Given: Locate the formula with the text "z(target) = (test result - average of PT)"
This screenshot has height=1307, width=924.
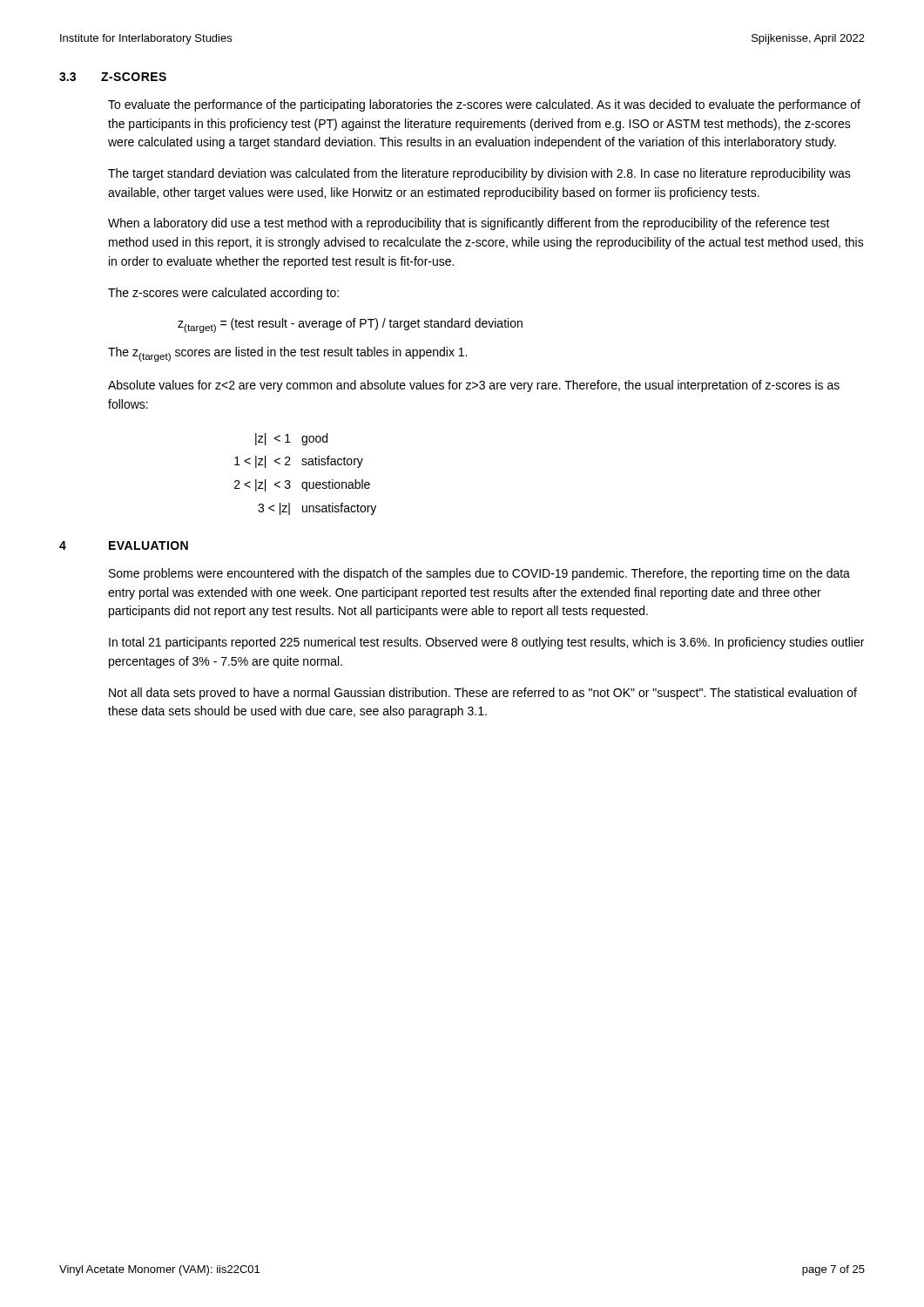Looking at the screenshot, I should (x=350, y=325).
